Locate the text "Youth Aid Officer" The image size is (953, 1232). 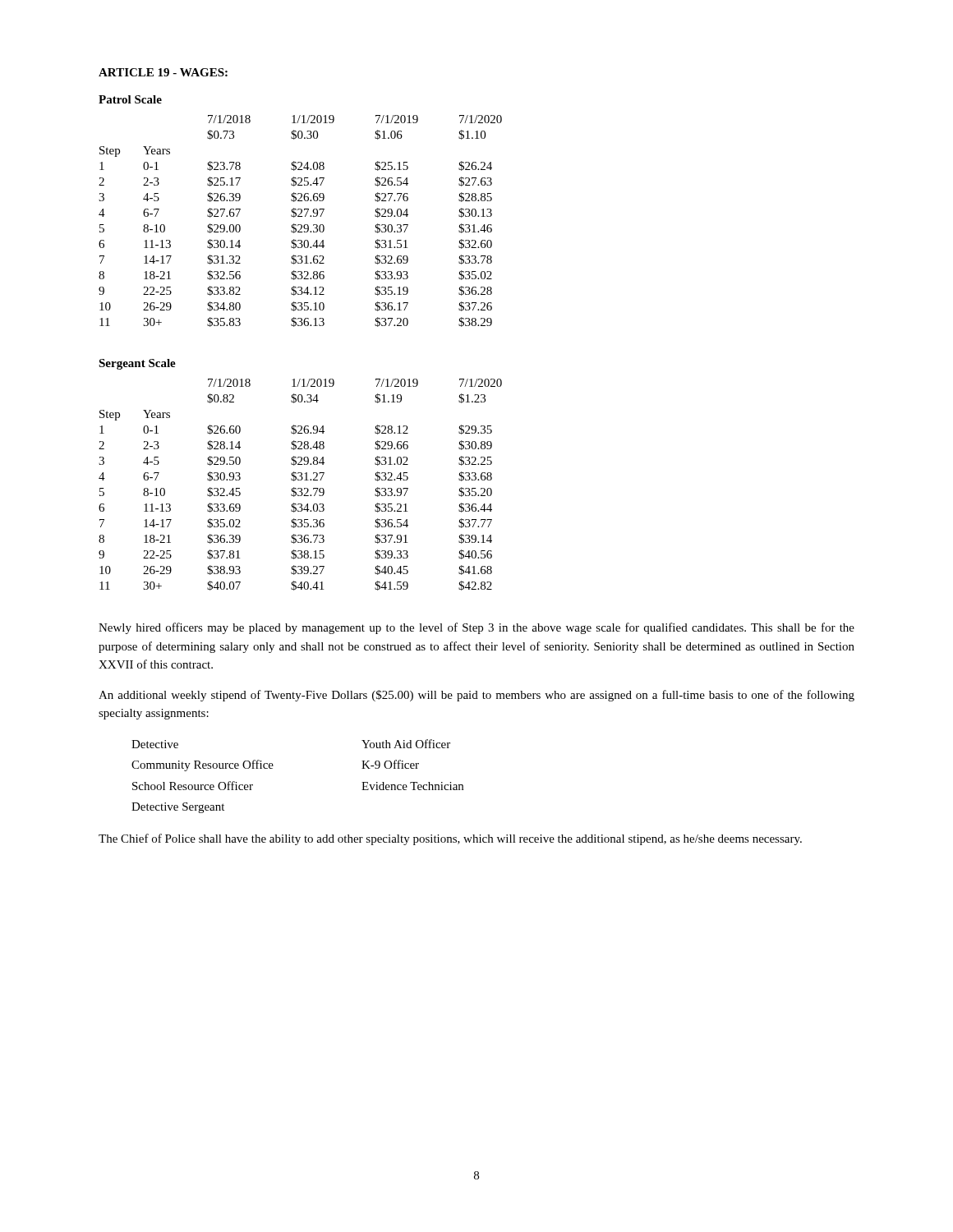coord(406,744)
